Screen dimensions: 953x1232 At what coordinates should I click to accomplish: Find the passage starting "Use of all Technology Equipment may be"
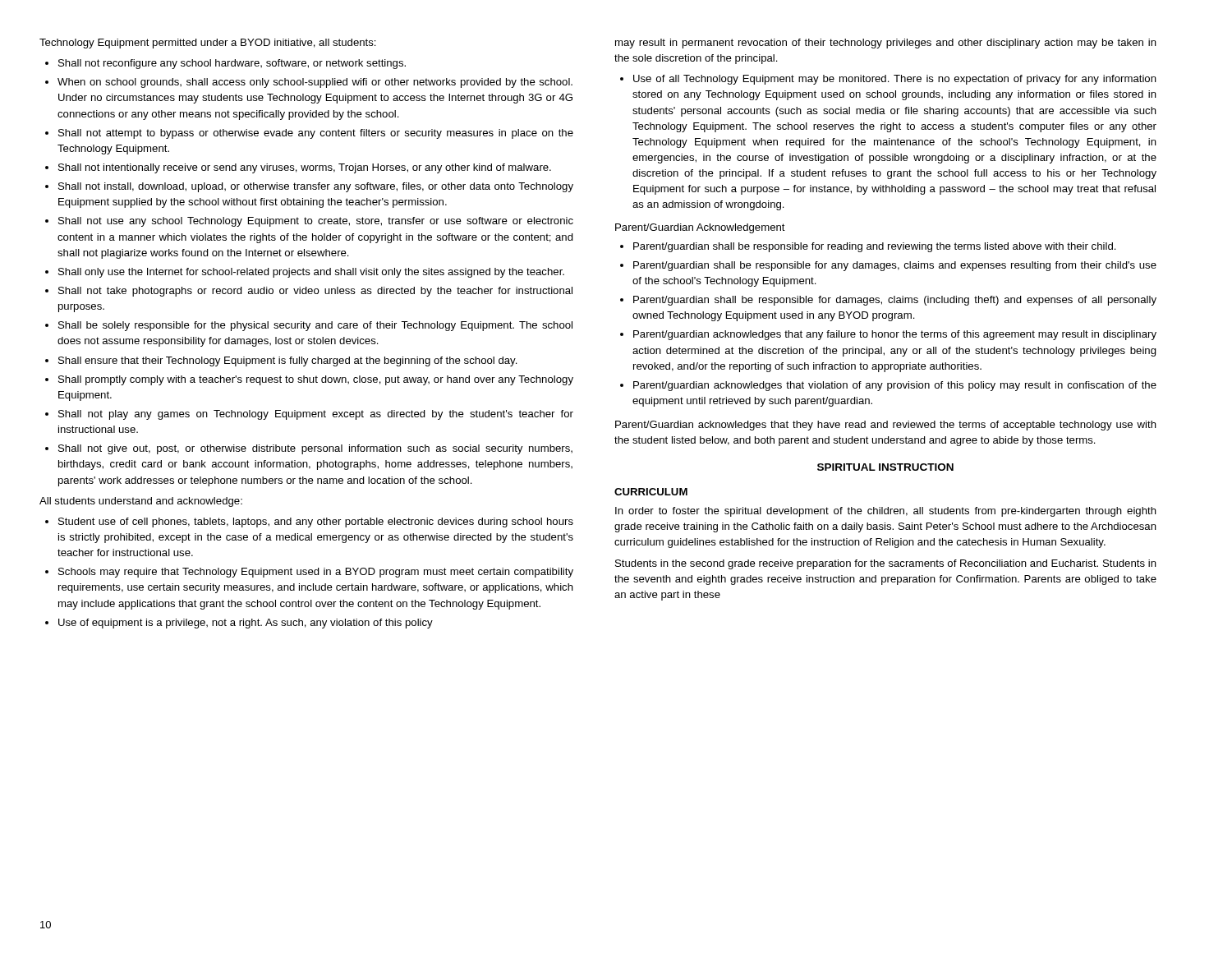pos(894,142)
